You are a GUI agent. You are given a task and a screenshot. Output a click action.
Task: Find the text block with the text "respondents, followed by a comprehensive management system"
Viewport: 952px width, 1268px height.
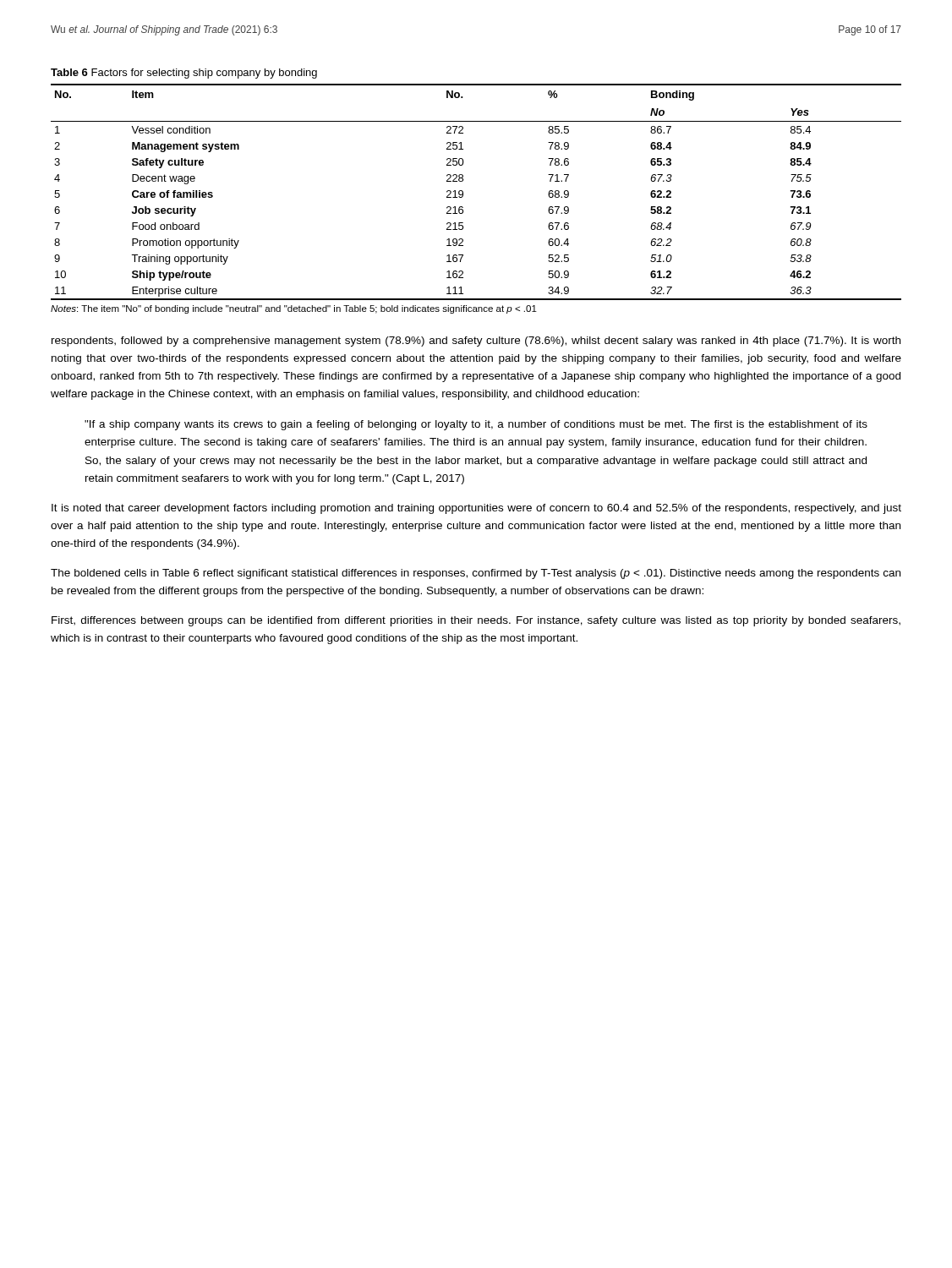pyautogui.click(x=476, y=367)
